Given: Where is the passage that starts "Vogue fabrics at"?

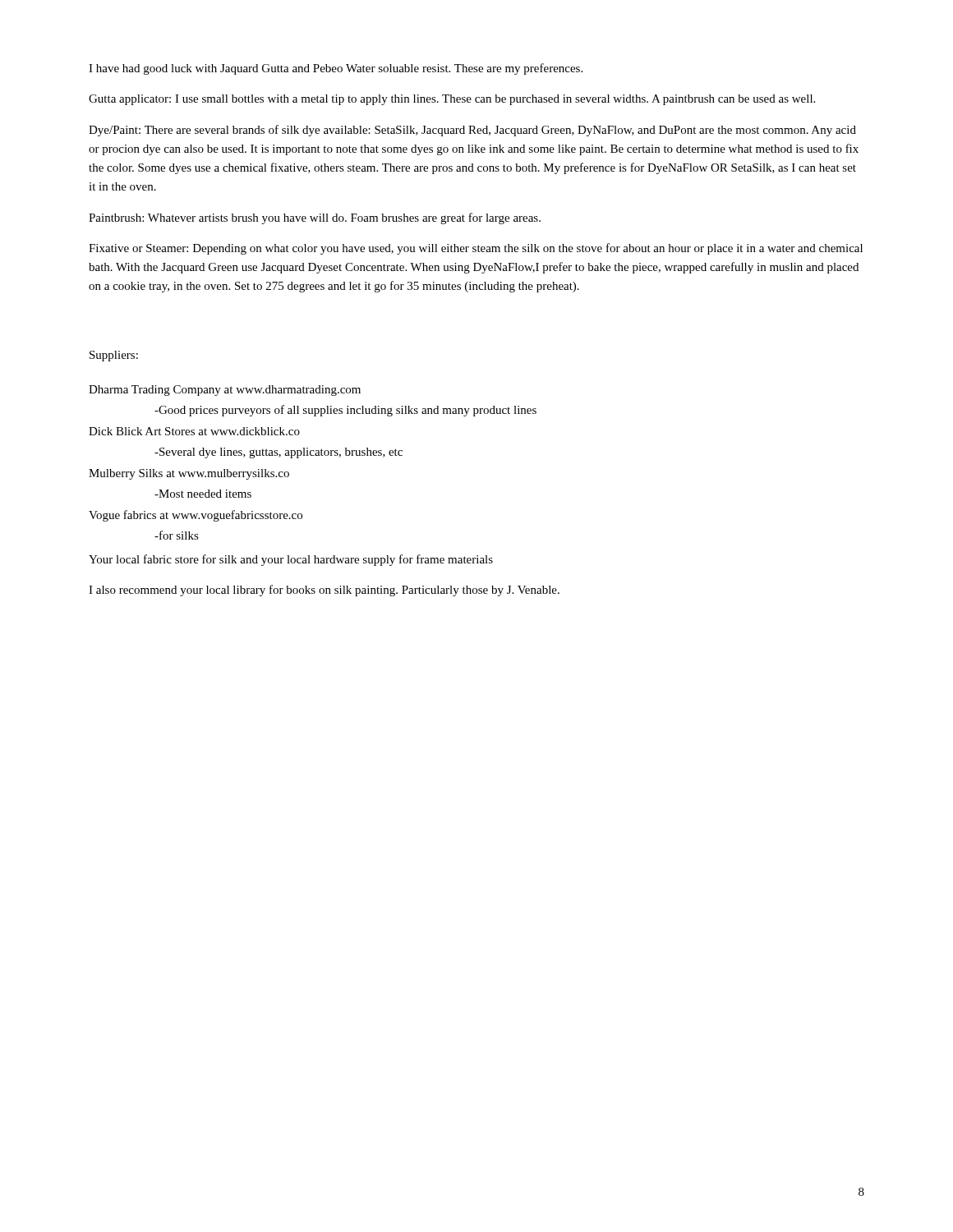Looking at the screenshot, I should (196, 515).
